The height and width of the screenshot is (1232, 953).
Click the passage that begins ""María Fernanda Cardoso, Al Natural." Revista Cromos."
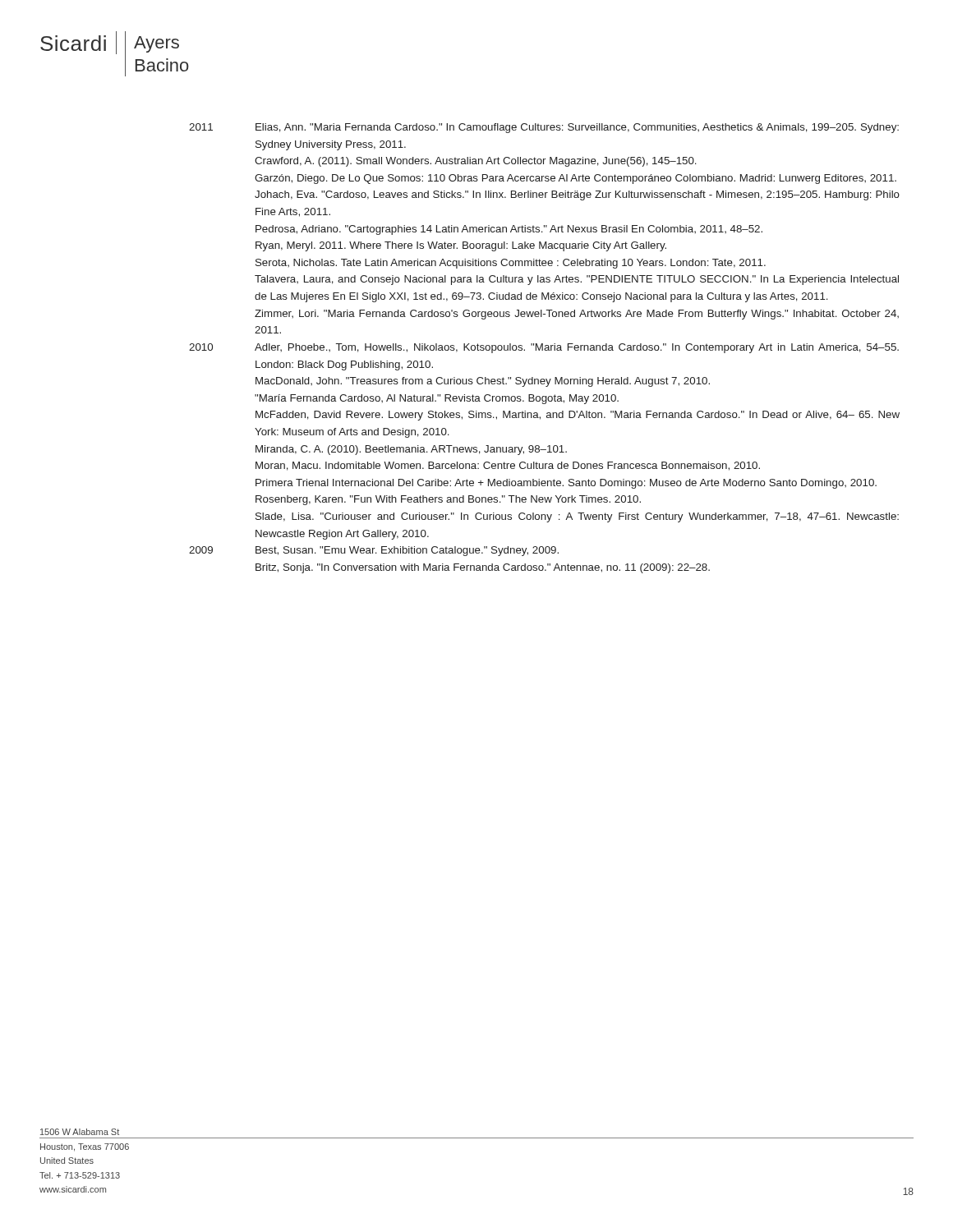point(437,398)
